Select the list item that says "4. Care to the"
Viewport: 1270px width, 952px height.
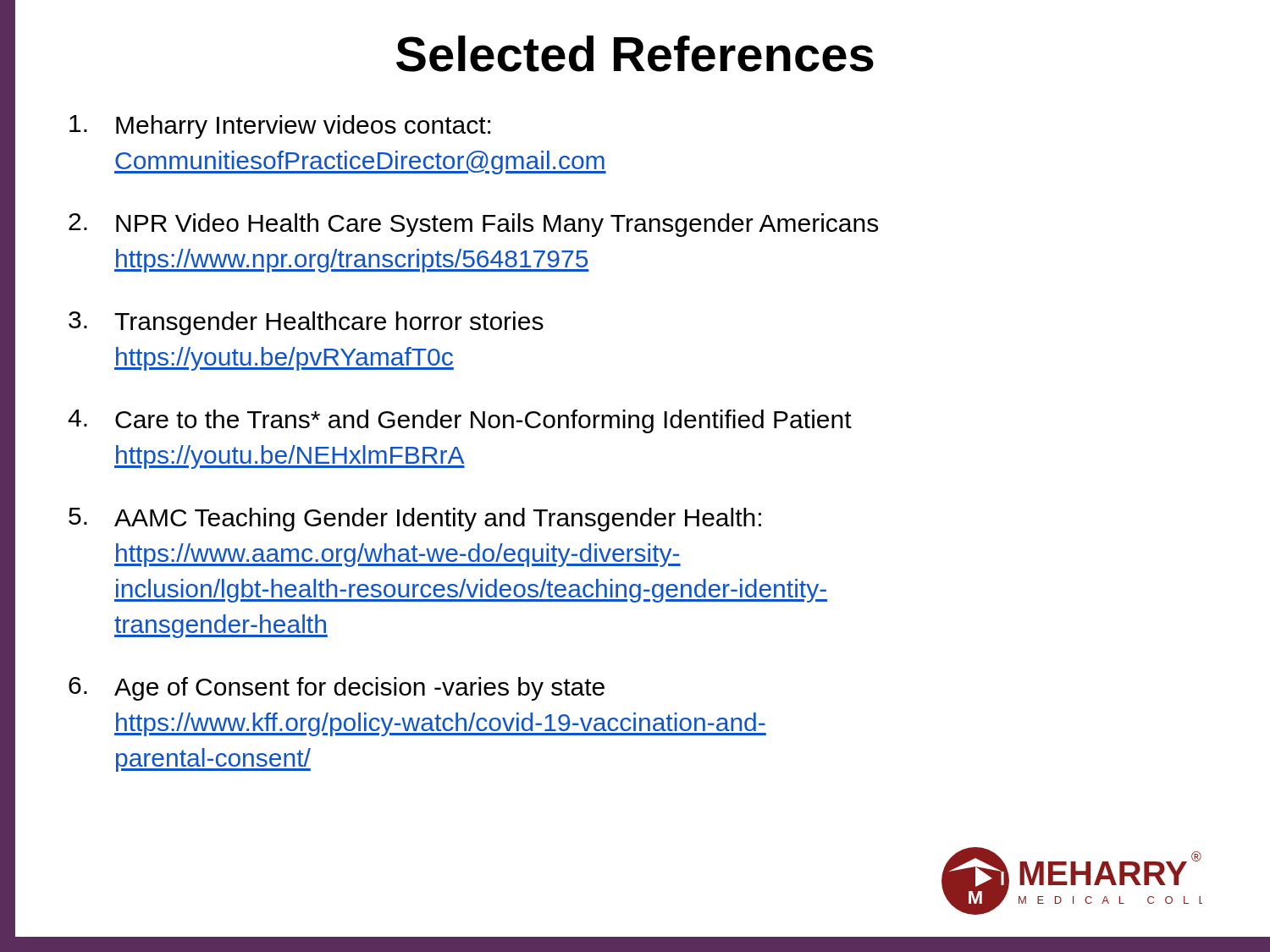(459, 437)
